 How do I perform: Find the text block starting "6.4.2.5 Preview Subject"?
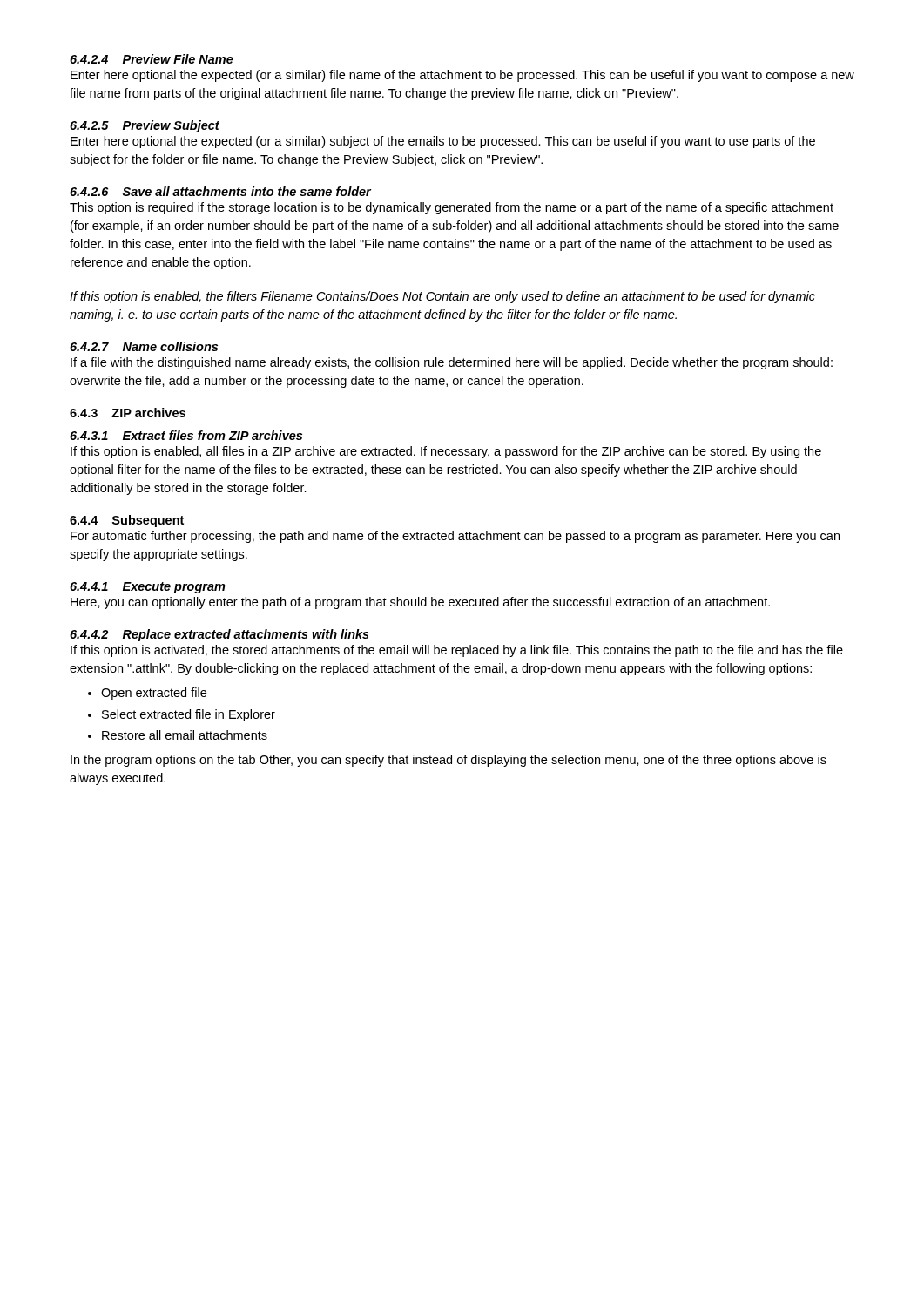click(x=144, y=126)
